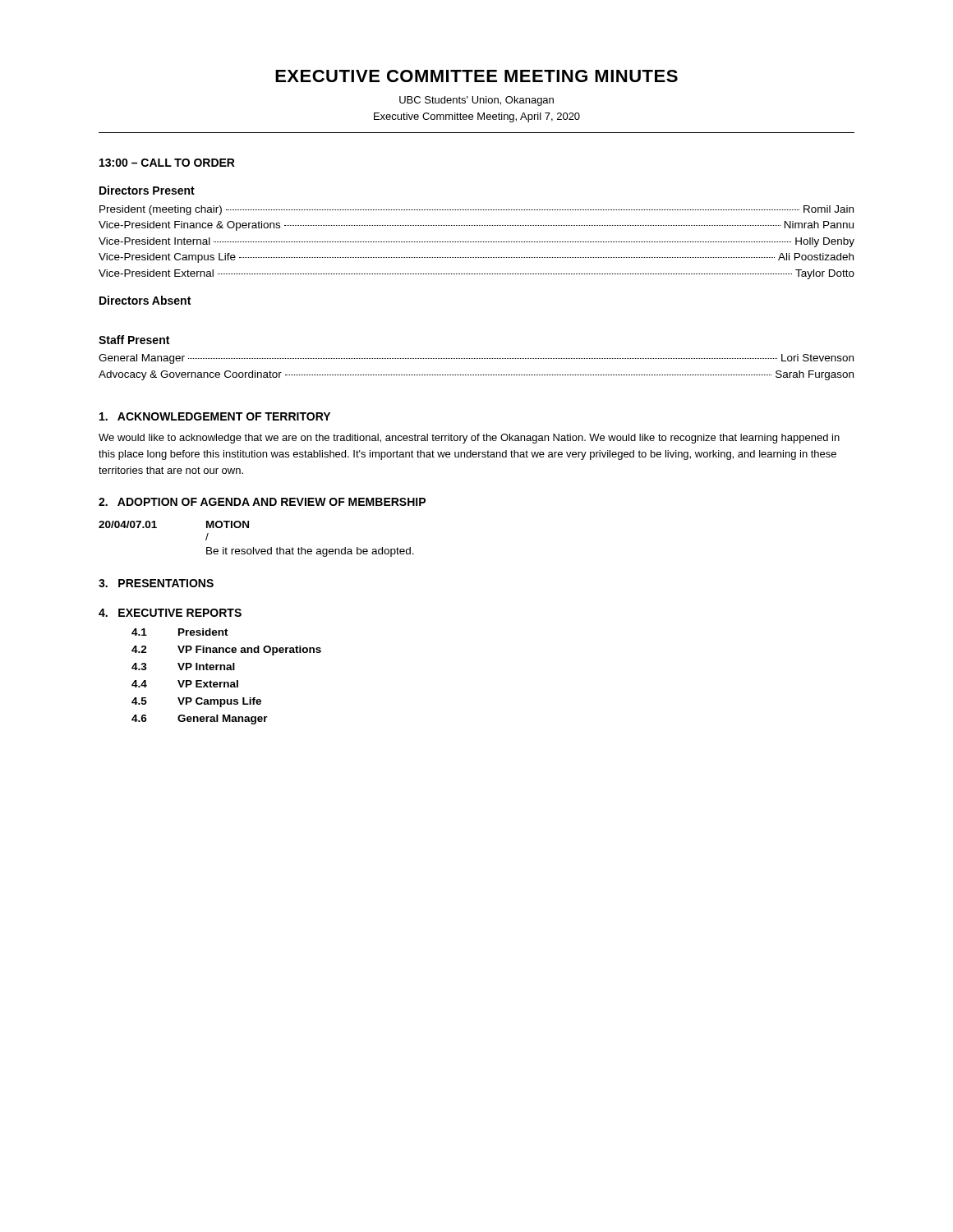Find the block on this page that starts "UBC Students' Union,"
The image size is (953, 1232).
pos(476,108)
